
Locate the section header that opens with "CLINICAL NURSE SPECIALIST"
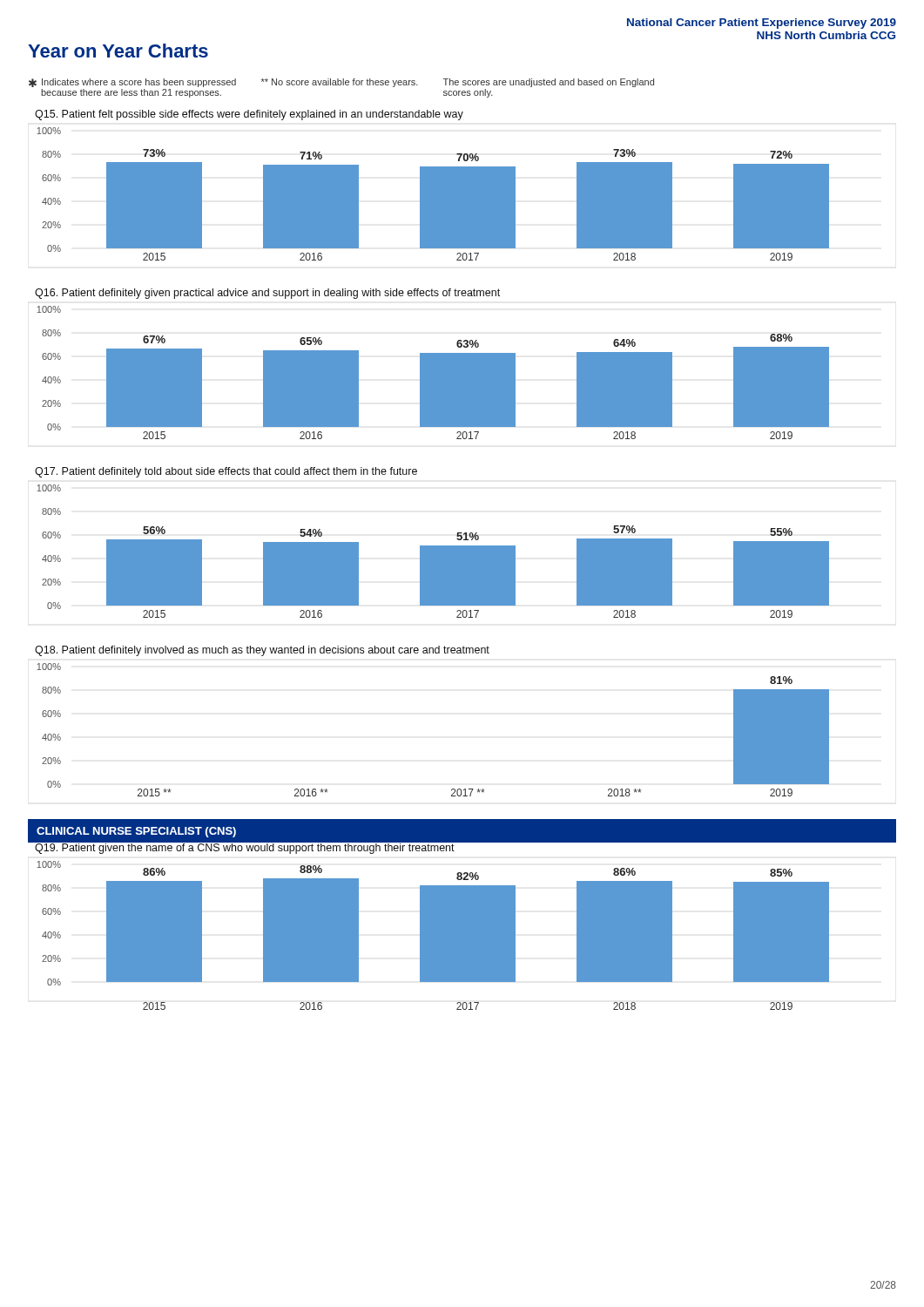coord(136,831)
